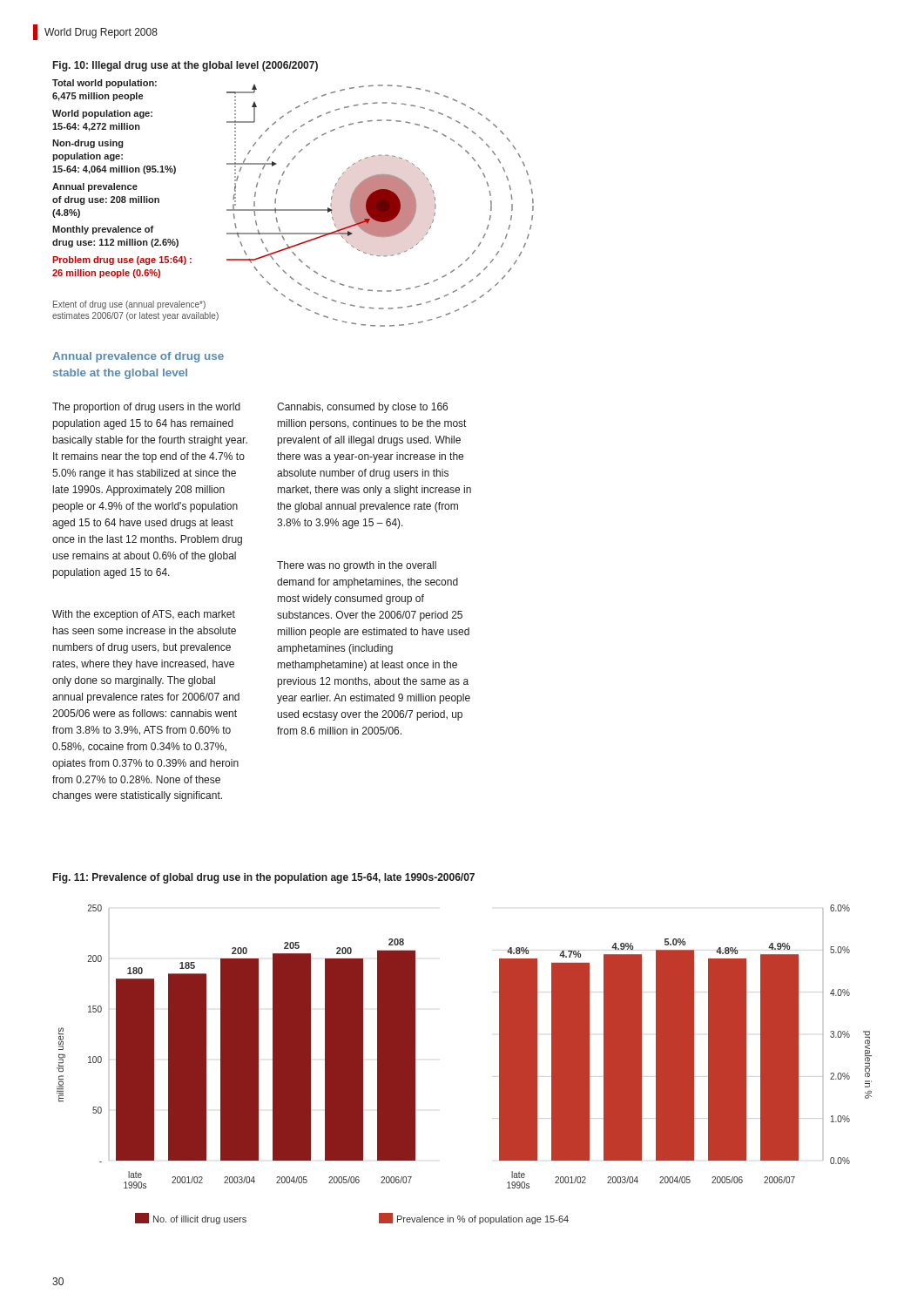This screenshot has width=924, height=1307.
Task: Find the caption that reads "Fig. 11: Prevalence"
Action: (264, 877)
